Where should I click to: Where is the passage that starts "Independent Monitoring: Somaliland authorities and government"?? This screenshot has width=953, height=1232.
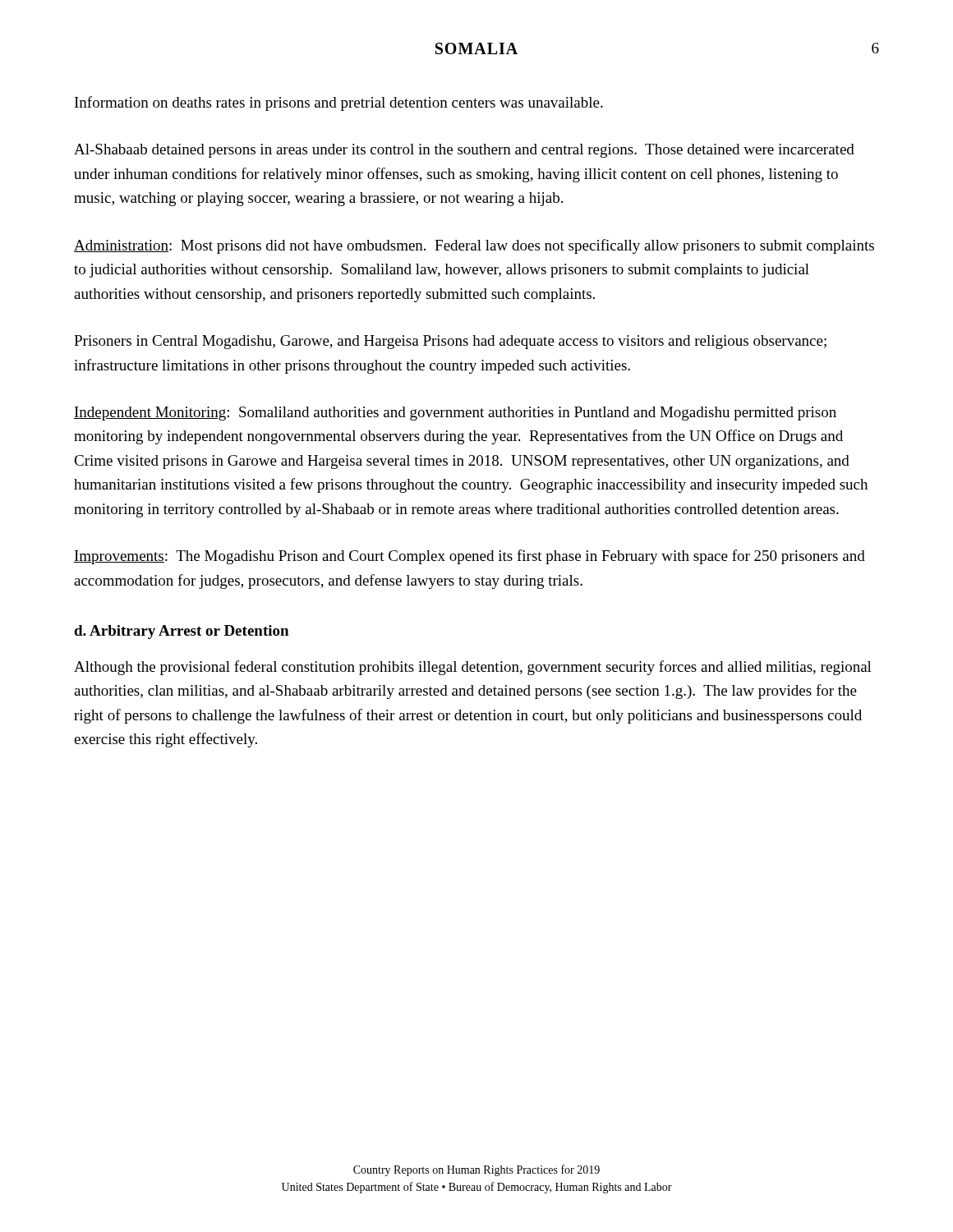[x=476, y=460]
